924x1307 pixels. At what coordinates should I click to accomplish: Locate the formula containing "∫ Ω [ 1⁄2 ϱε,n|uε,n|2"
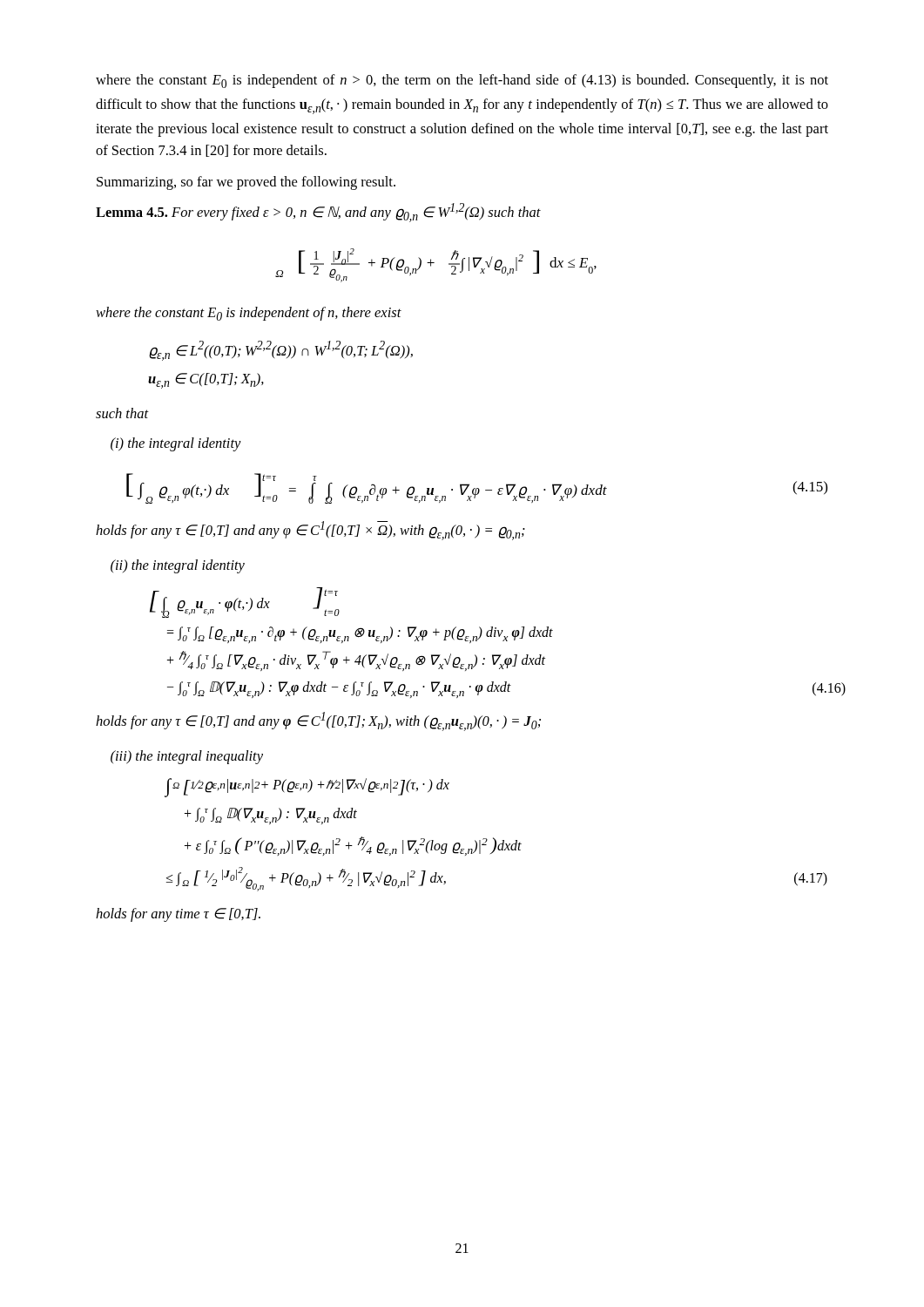pyautogui.click(x=497, y=834)
